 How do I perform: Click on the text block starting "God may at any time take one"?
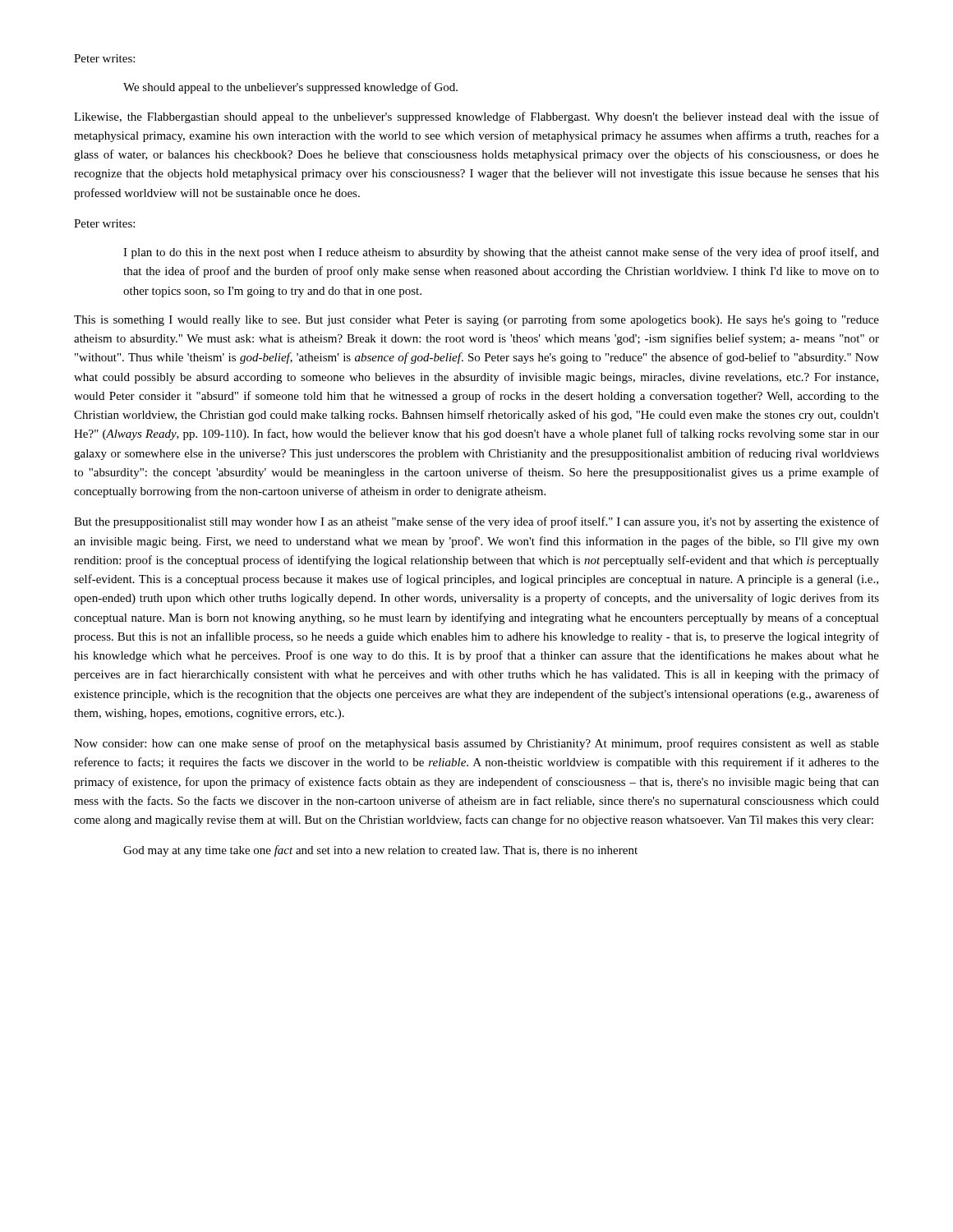pos(380,850)
